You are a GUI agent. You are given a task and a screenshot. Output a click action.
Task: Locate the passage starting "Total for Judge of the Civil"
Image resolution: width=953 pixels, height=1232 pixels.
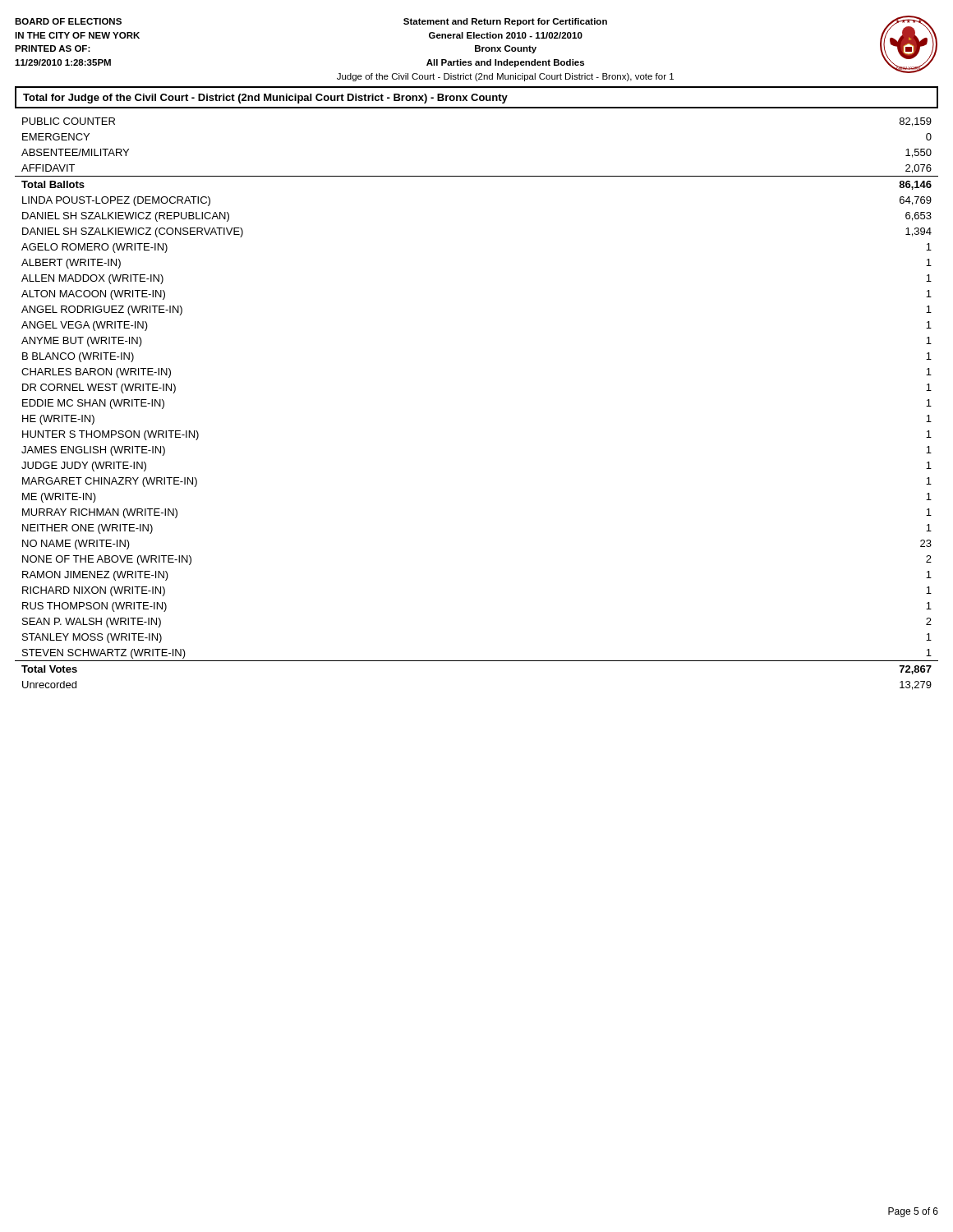[265, 97]
